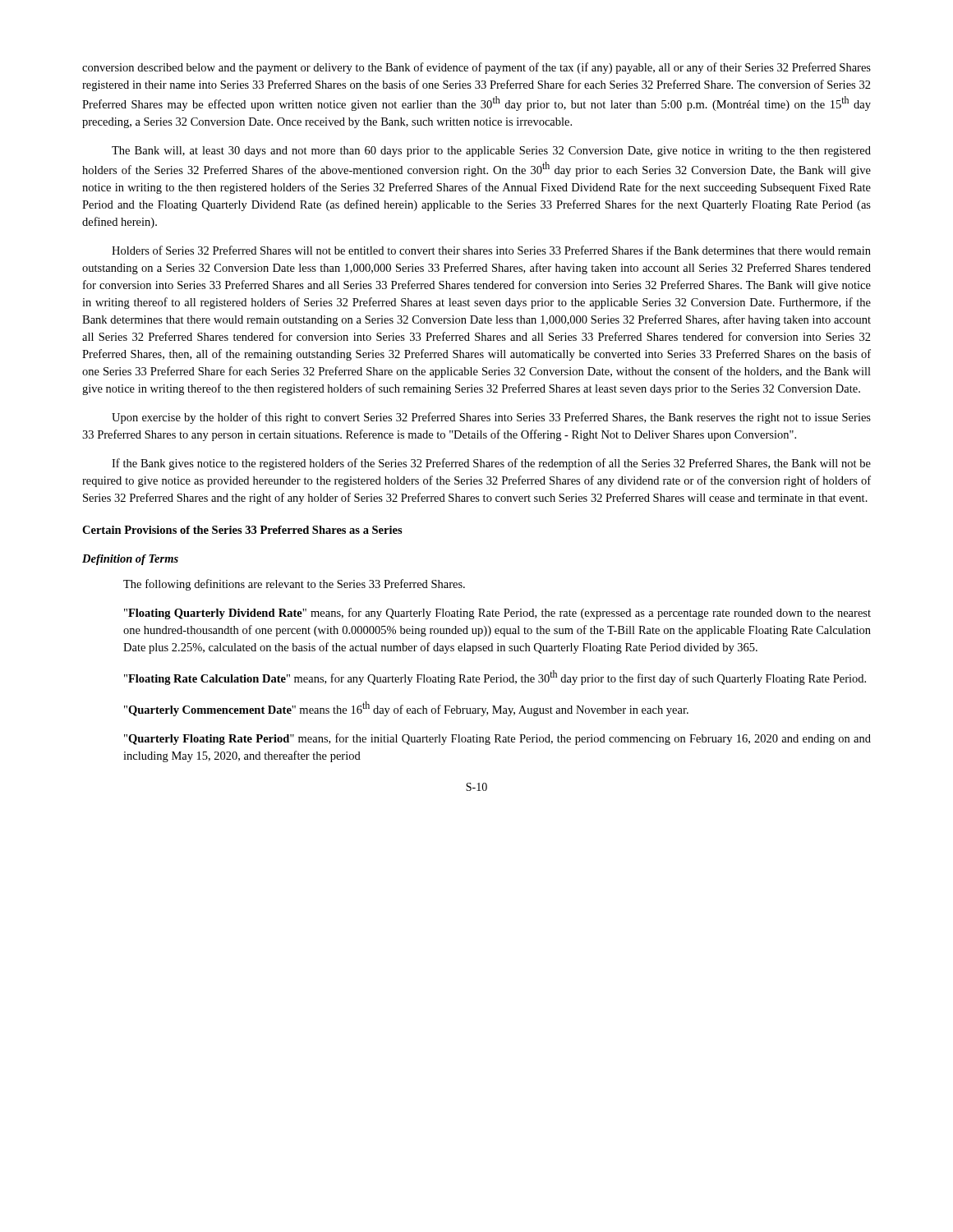Locate the block of text that opens with ""Quarterly Commencement Date" means the"
The height and width of the screenshot is (1232, 953).
[x=406, y=708]
